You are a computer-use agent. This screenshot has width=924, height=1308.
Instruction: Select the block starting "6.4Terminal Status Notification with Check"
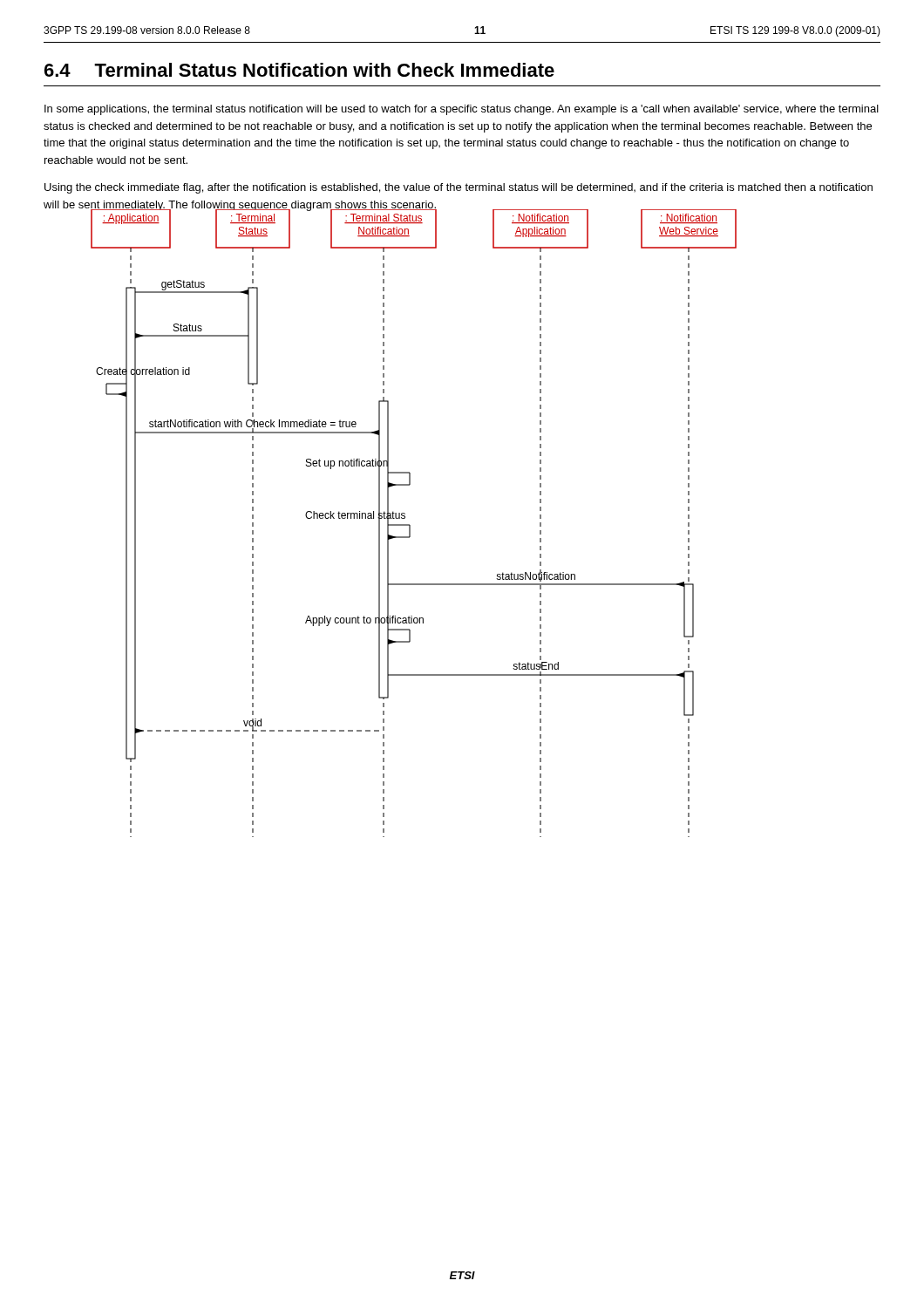point(462,73)
